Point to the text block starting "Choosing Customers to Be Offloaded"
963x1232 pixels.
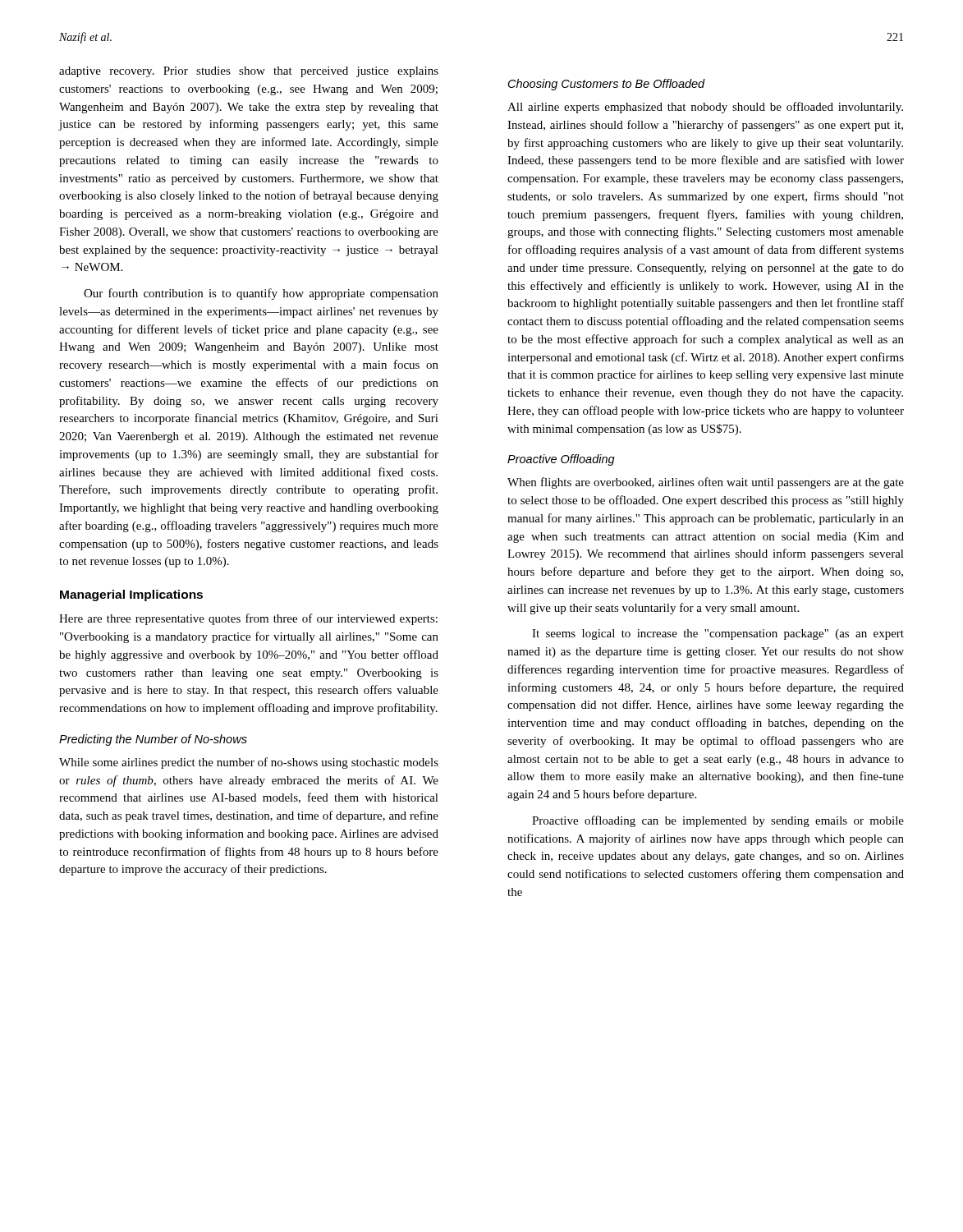pyautogui.click(x=706, y=84)
